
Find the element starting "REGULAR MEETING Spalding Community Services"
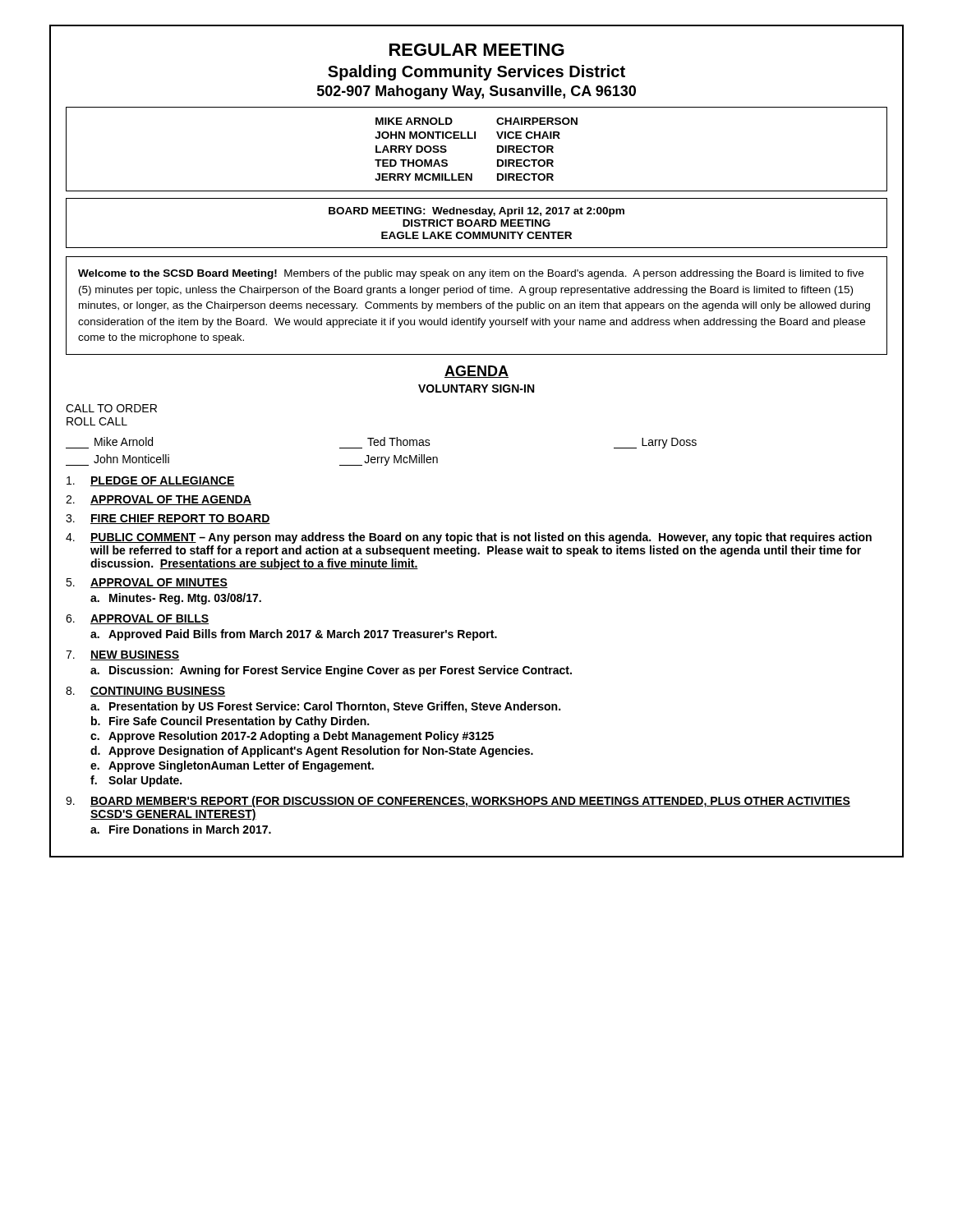tap(476, 70)
